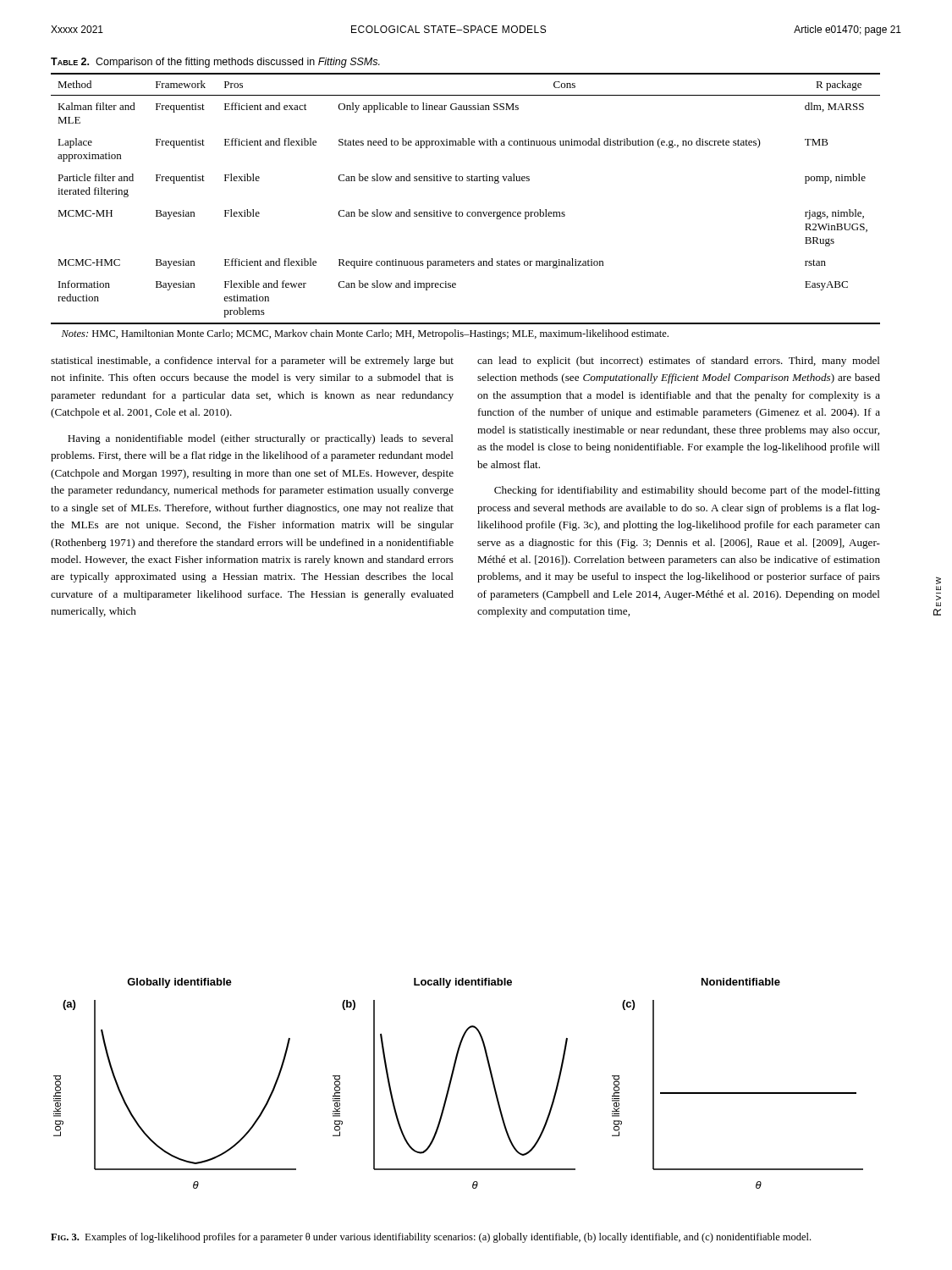
Task: Click on the table containing "Efficient and flexible"
Action: pos(465,199)
